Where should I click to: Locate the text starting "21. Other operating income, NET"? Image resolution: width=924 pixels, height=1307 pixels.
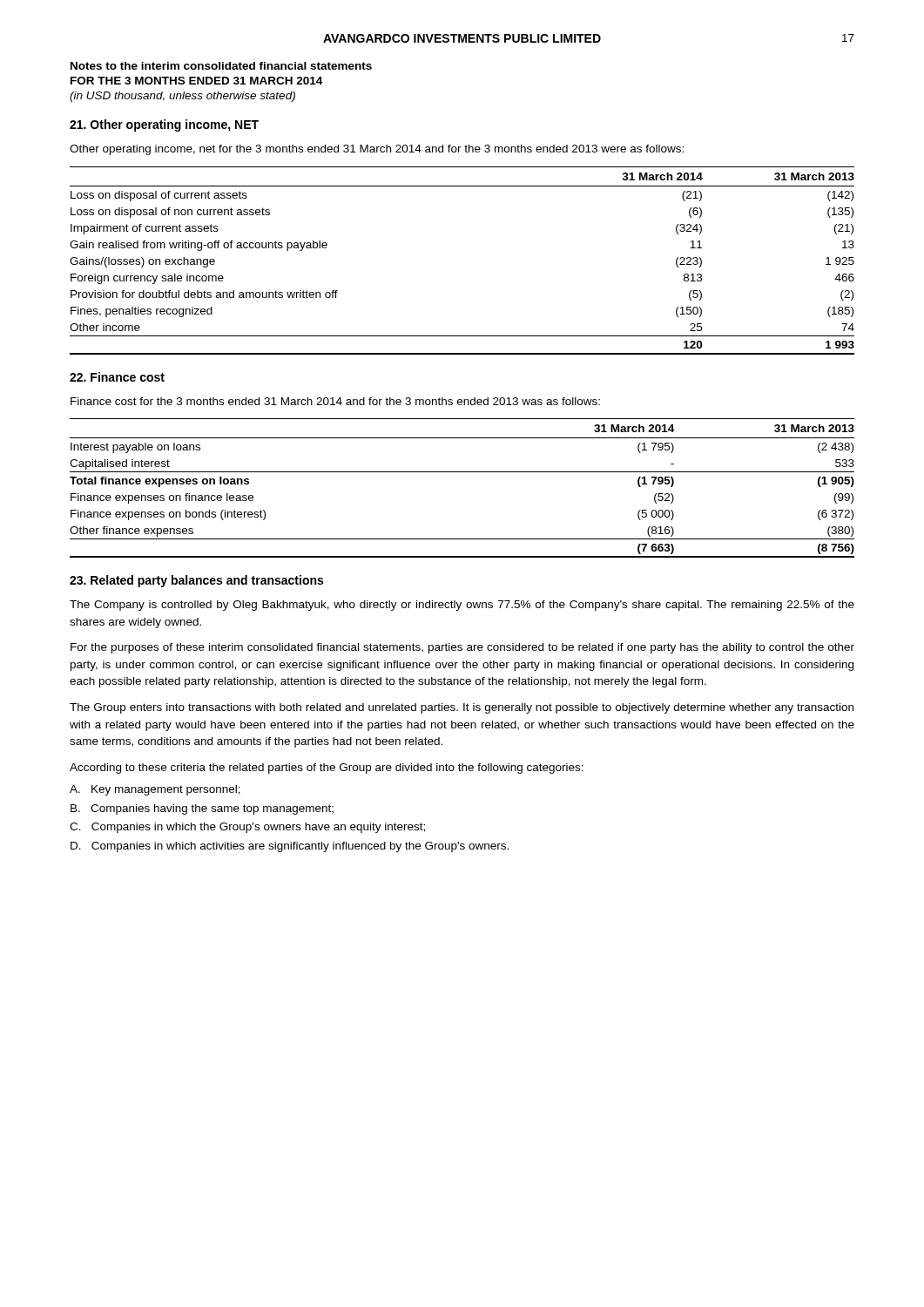(164, 125)
